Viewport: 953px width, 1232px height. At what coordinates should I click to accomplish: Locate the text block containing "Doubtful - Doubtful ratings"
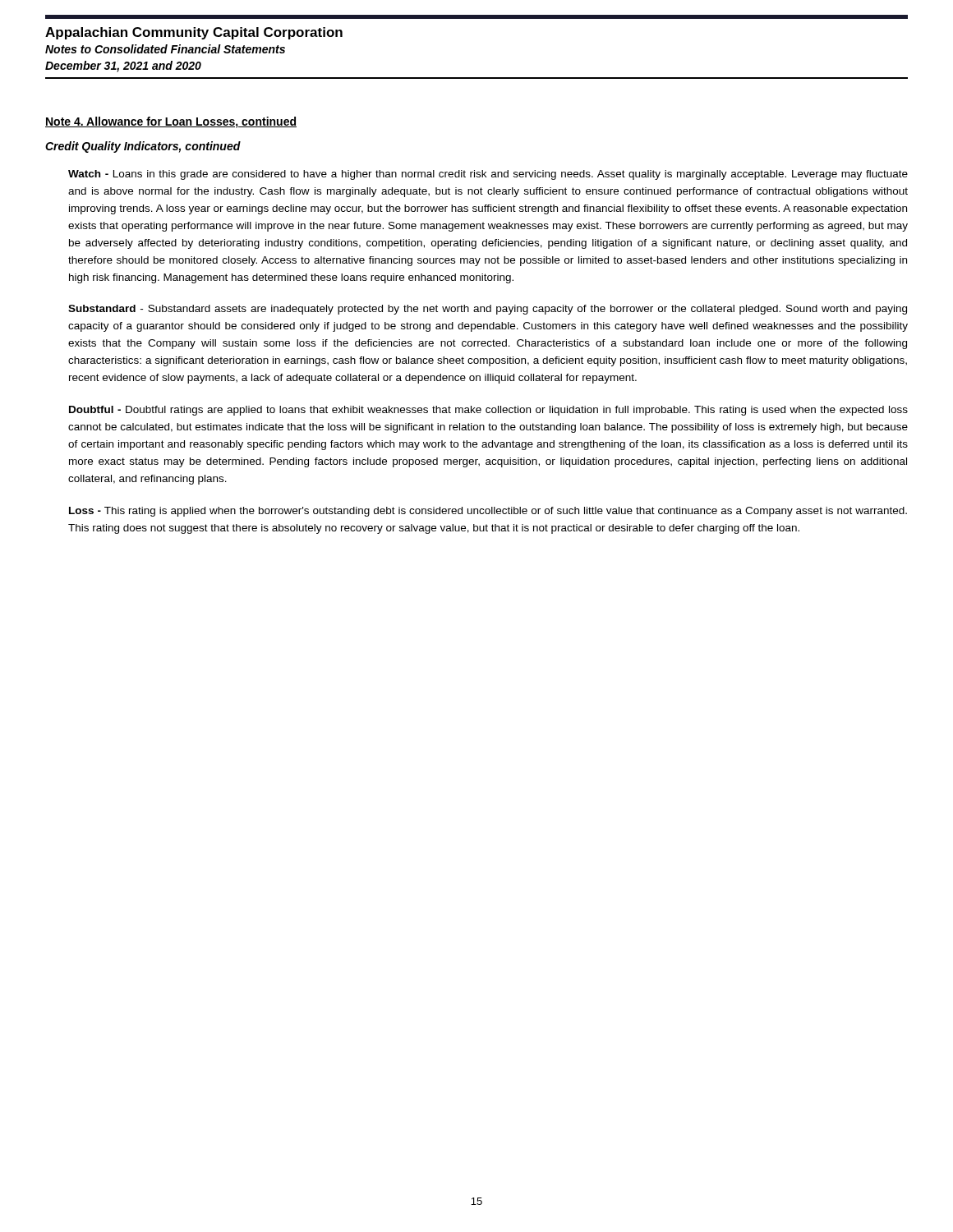point(488,444)
